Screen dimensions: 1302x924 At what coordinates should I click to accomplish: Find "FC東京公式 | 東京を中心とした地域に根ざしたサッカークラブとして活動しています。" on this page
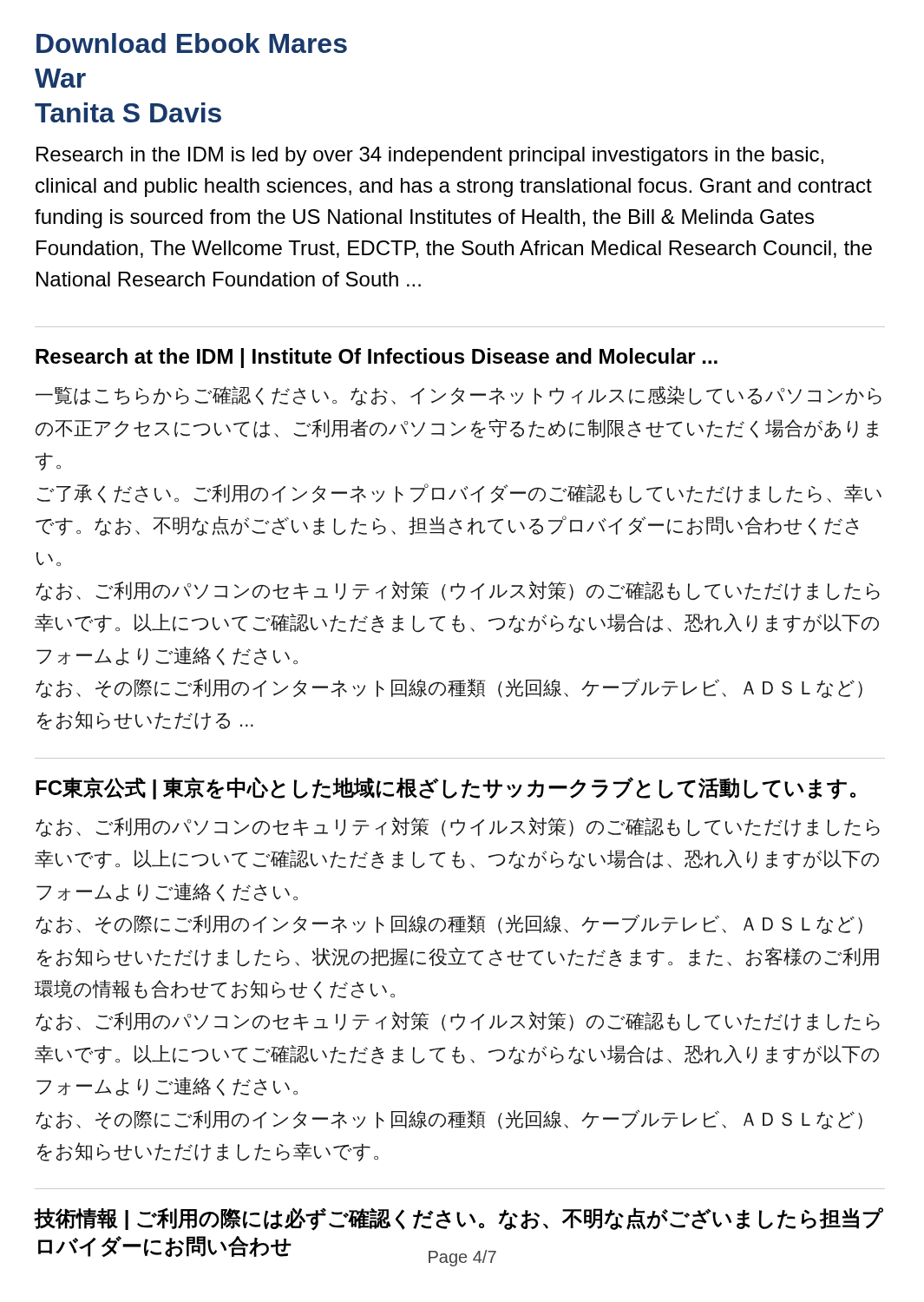(x=452, y=787)
